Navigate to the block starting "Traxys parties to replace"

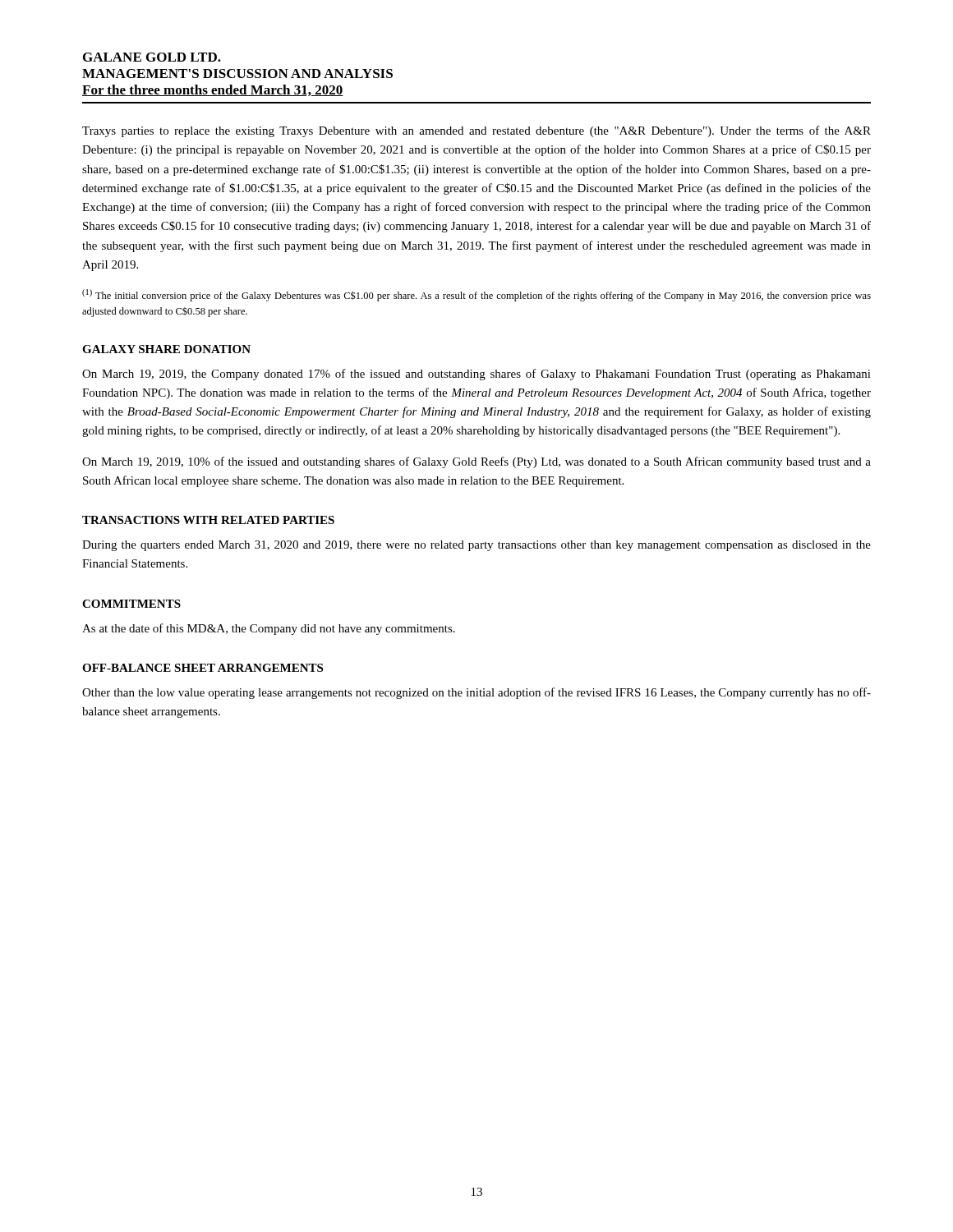click(476, 197)
